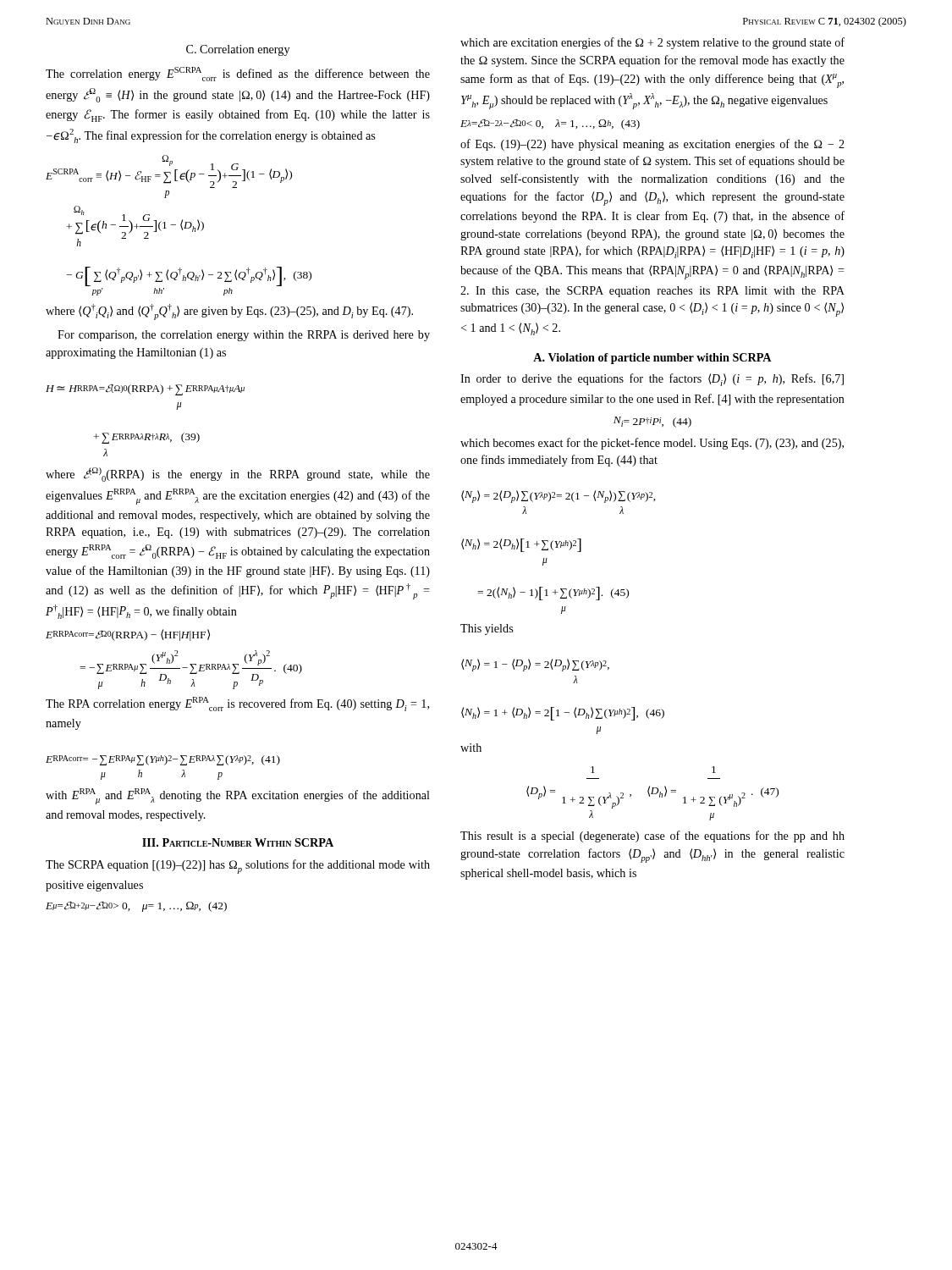Find the text starting "⟨Np⟩ = 1 − ⟨Dp⟩ ="
952x1270 pixels.
(535, 665)
